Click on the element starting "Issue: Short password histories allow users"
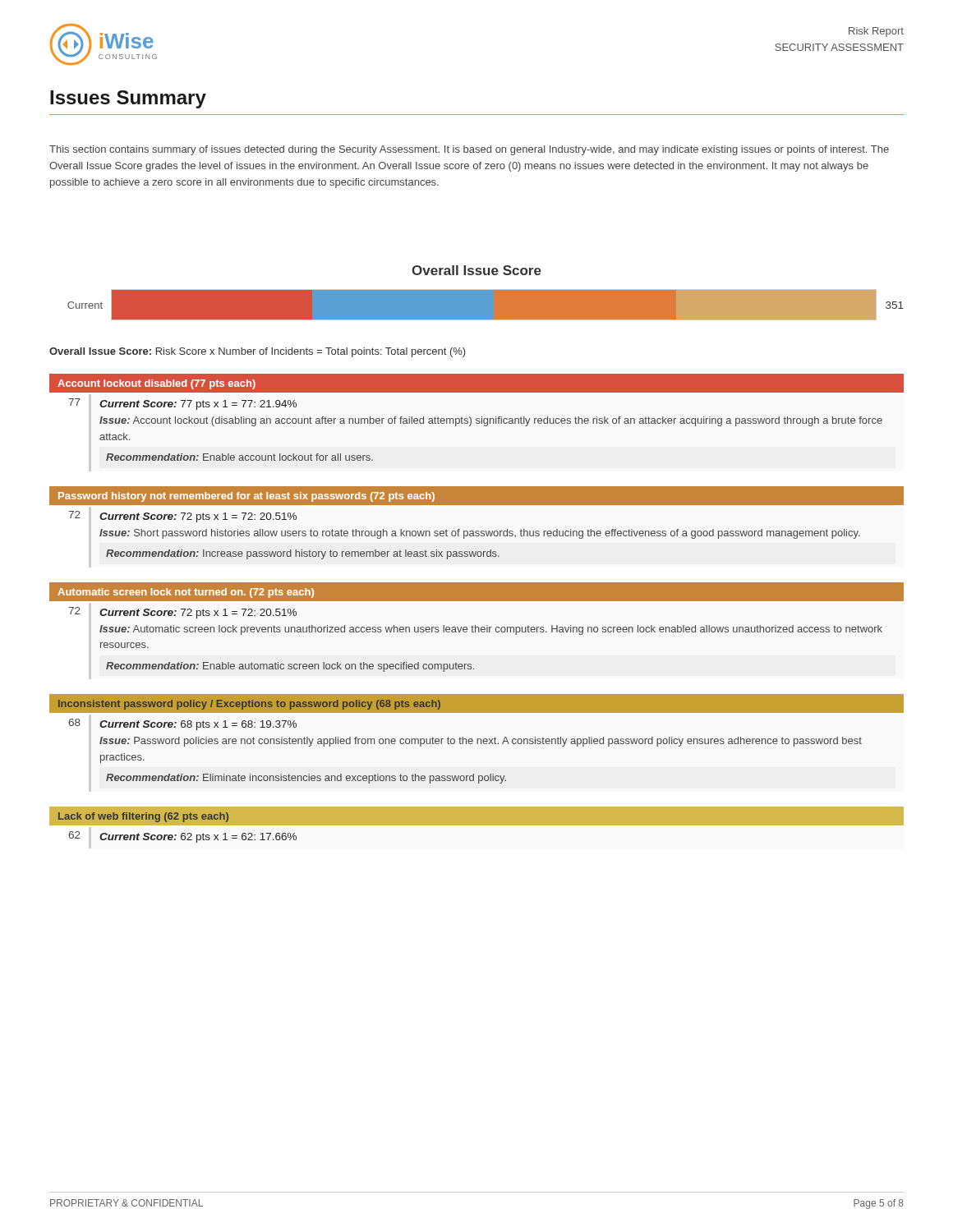 (x=480, y=532)
